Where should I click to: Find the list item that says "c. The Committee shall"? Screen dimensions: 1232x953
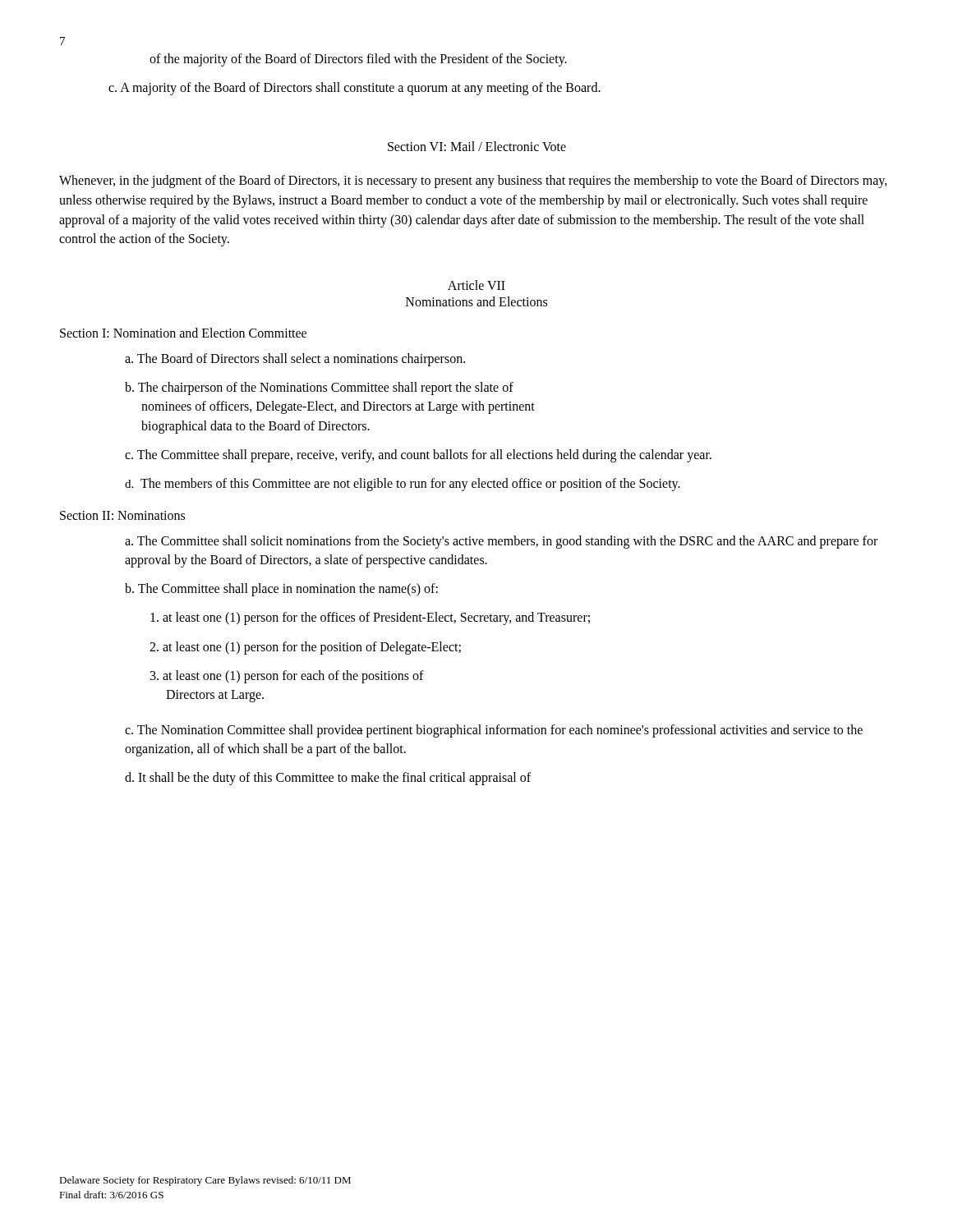(x=419, y=454)
